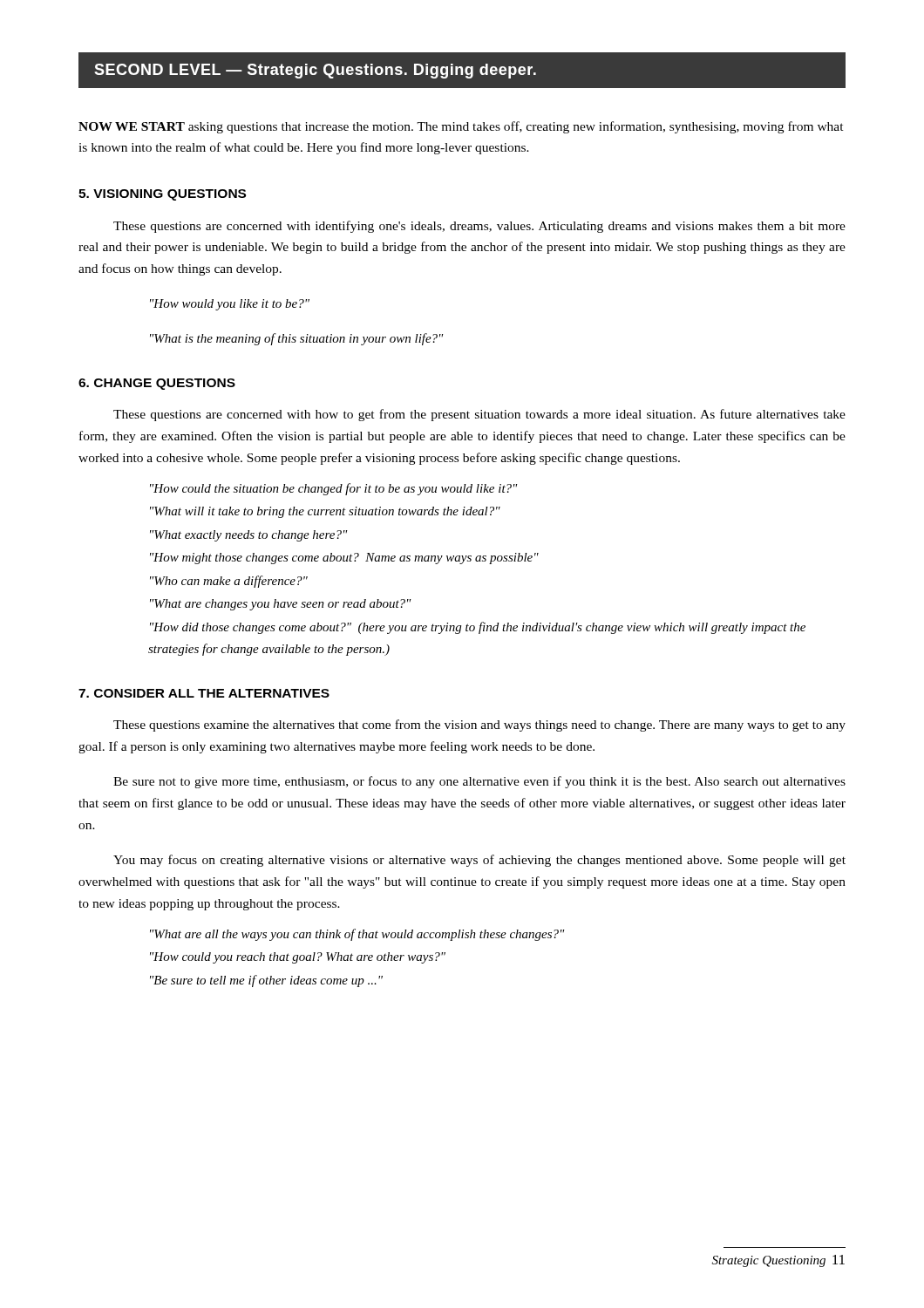Select the text starting "These questions examine the alternatives that come"
The image size is (924, 1308).
tap(462, 736)
